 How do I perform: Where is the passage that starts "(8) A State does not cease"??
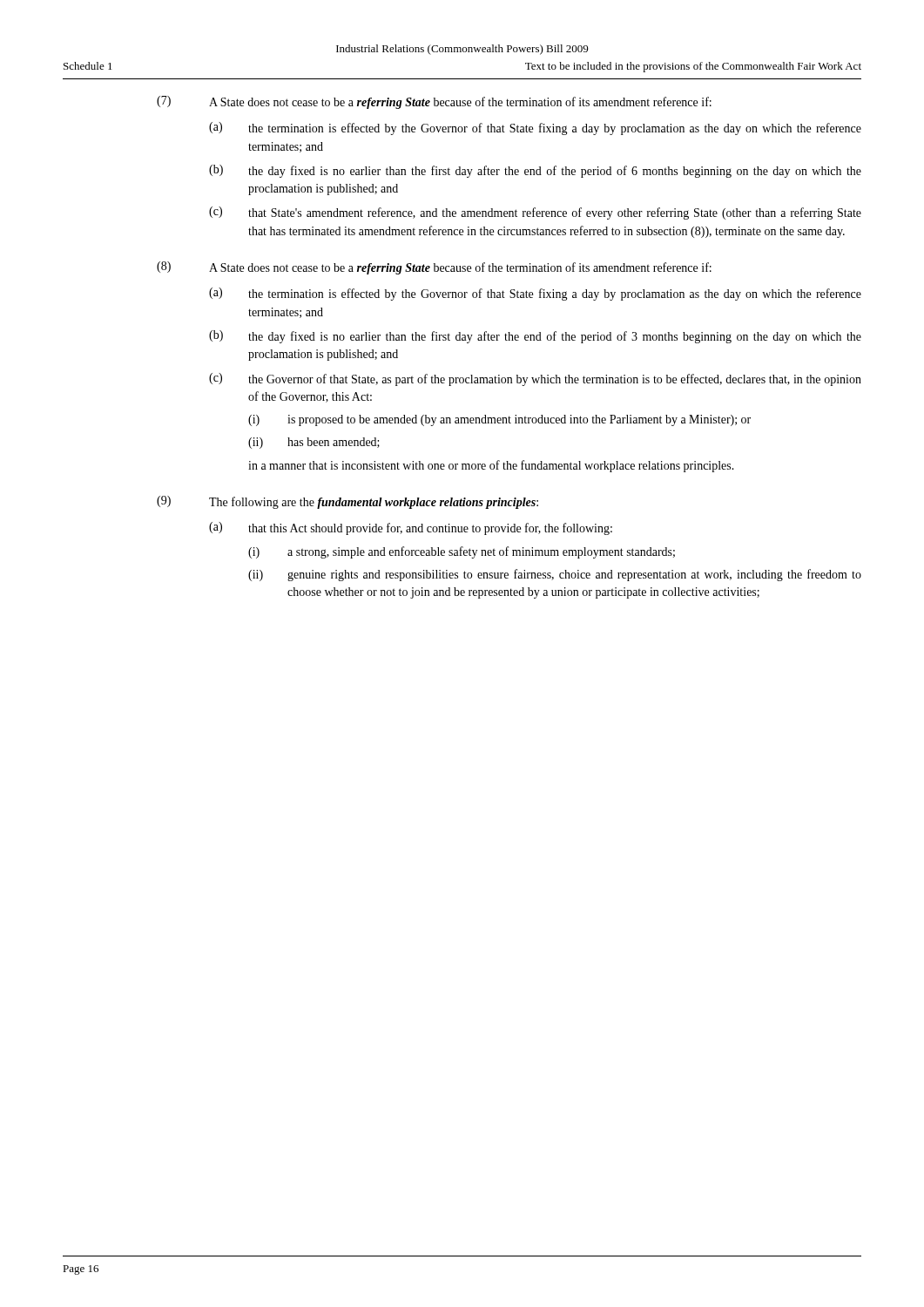tap(509, 371)
